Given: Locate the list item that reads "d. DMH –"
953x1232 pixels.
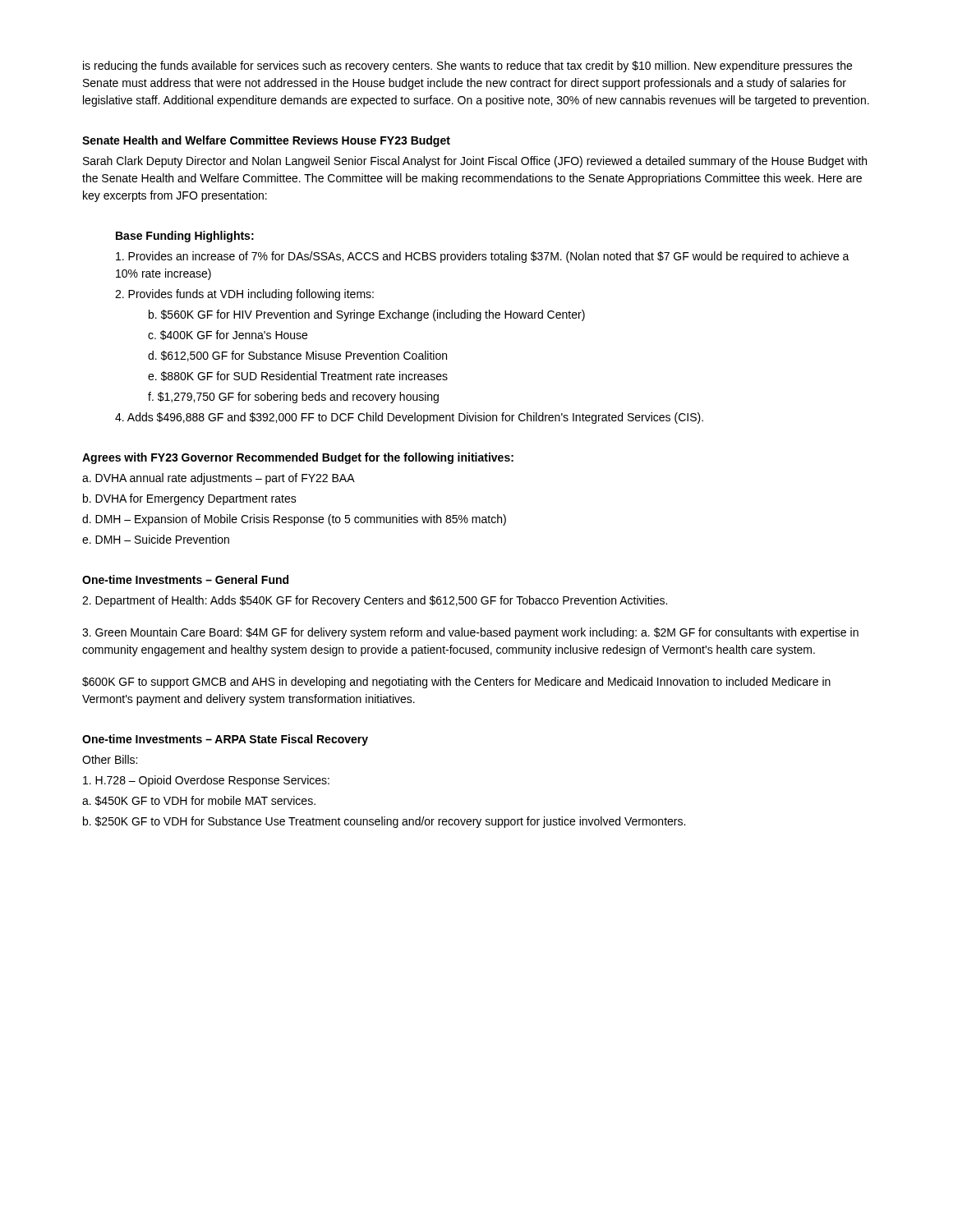Looking at the screenshot, I should point(476,520).
